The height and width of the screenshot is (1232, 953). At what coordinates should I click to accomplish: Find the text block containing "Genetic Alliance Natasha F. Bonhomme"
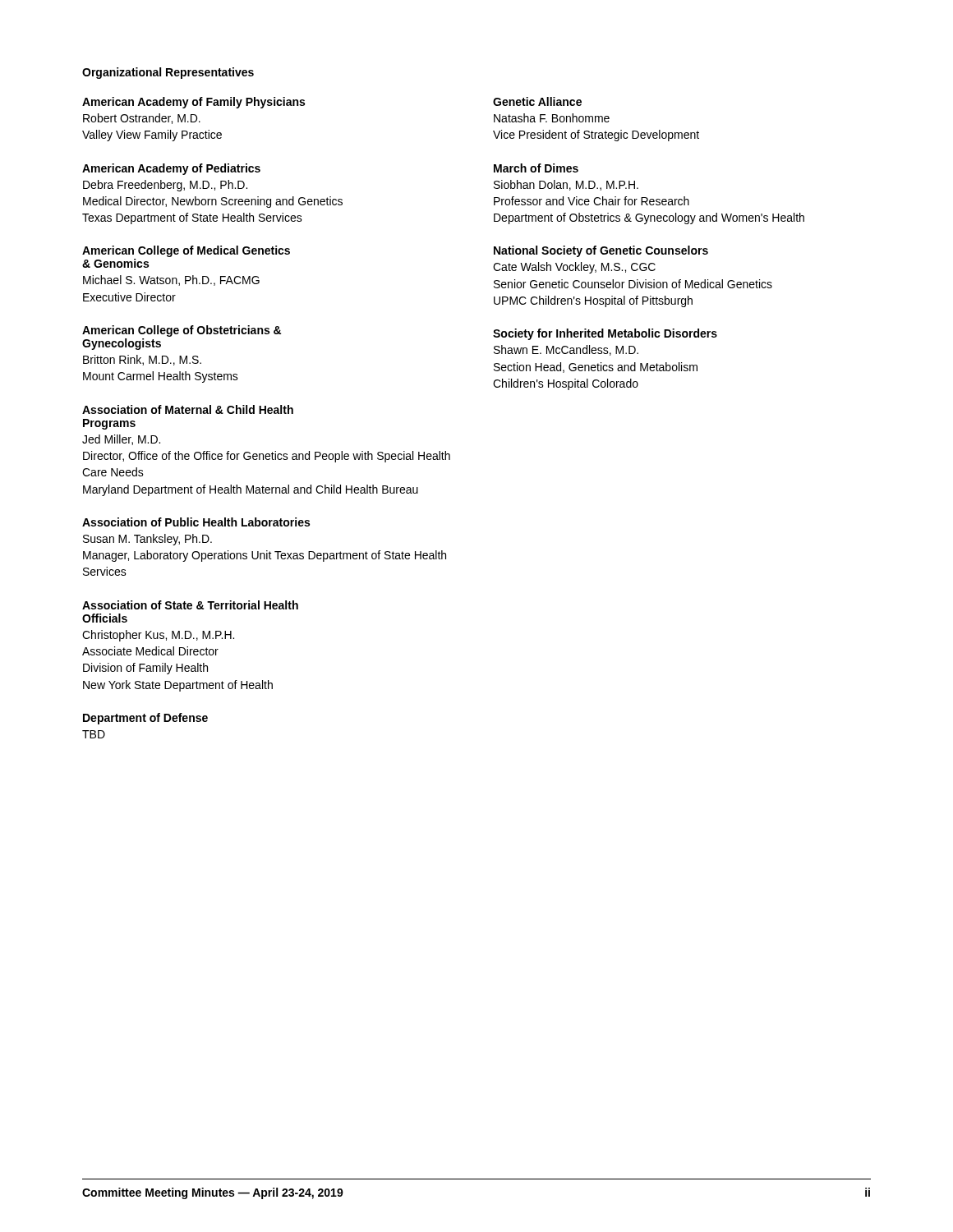pyautogui.click(x=537, y=101)
